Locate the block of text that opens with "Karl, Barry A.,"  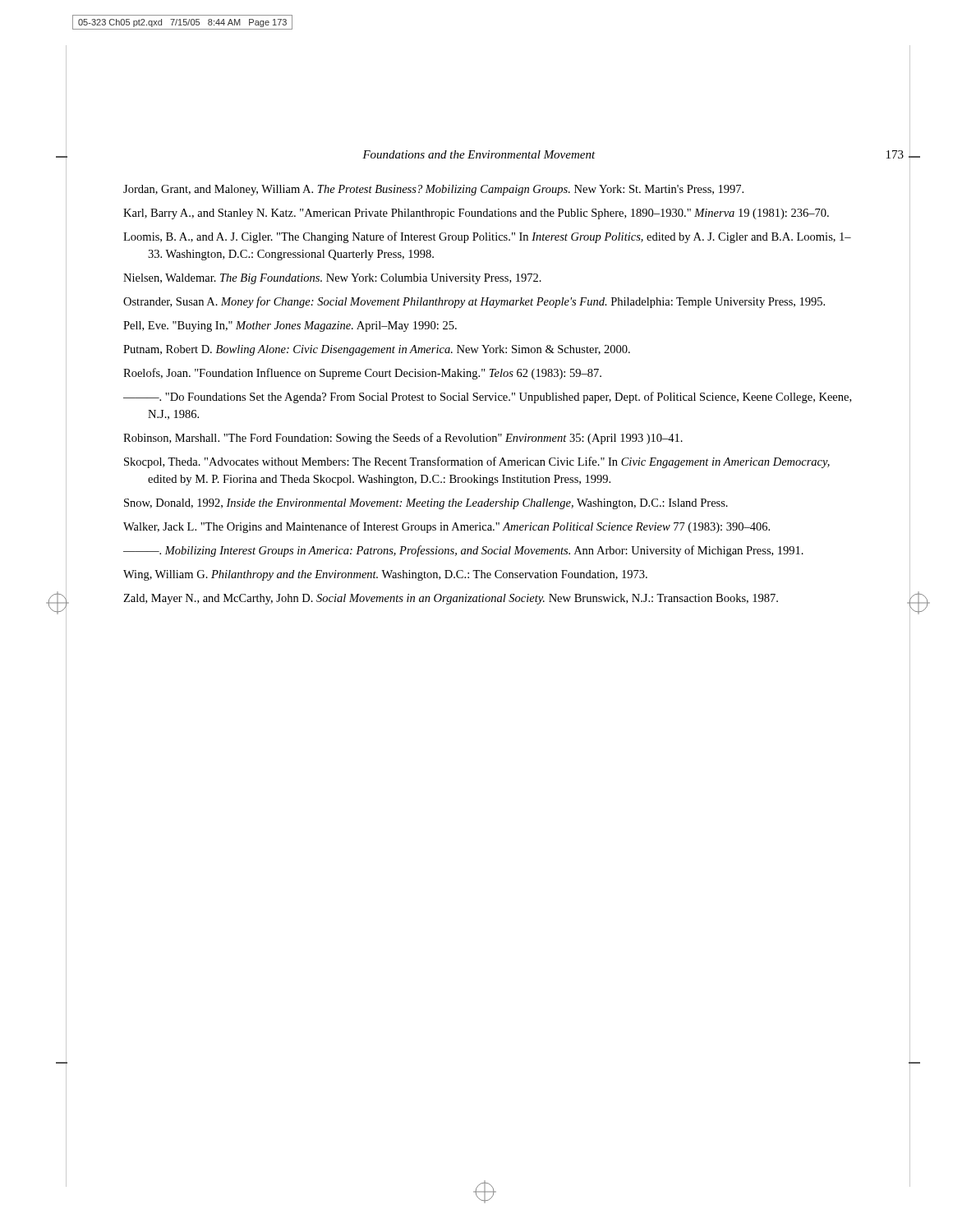476,213
